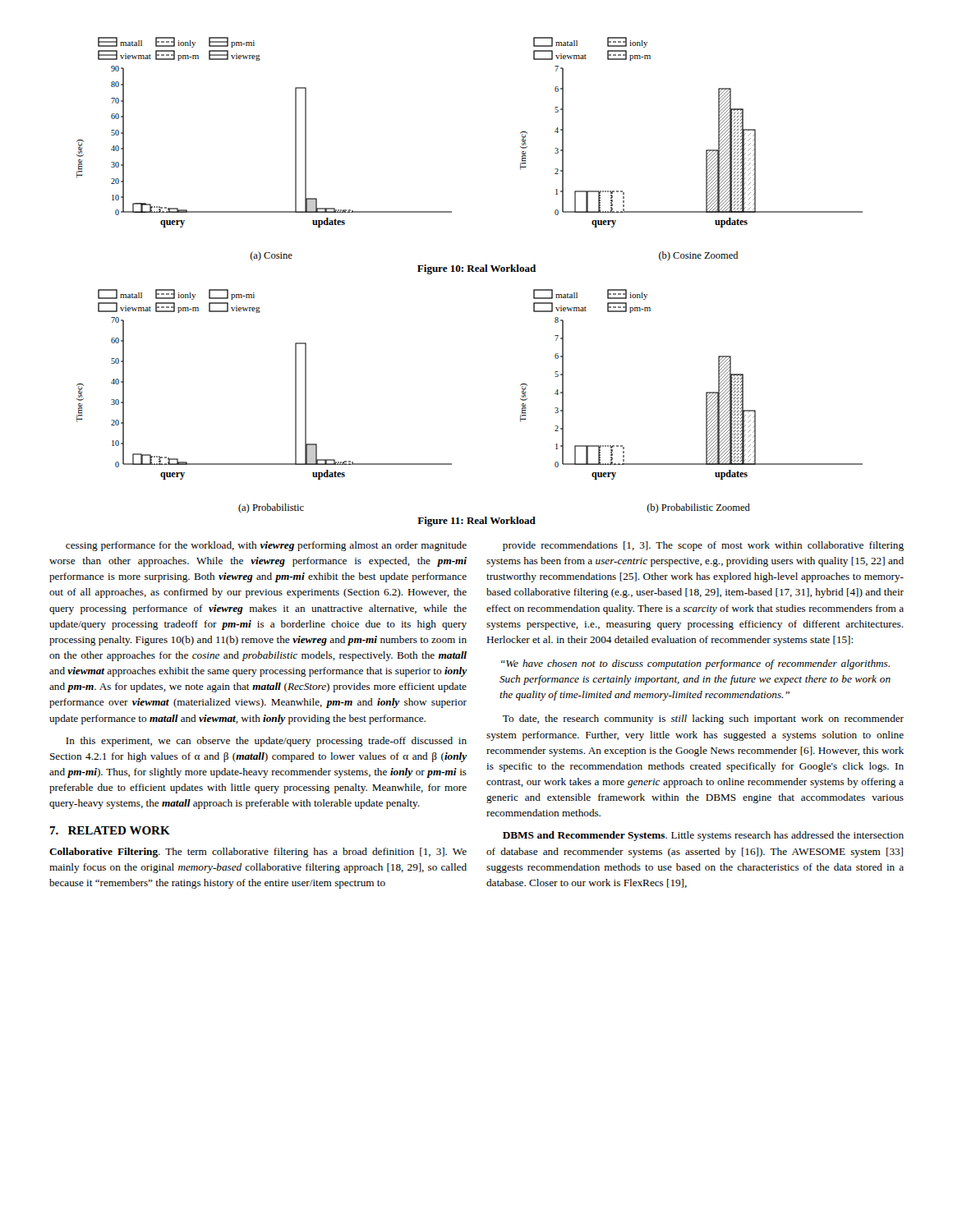Locate the block starting "“We have chosen not to discuss computation"
Viewport: 953px width, 1232px height.
695,679
